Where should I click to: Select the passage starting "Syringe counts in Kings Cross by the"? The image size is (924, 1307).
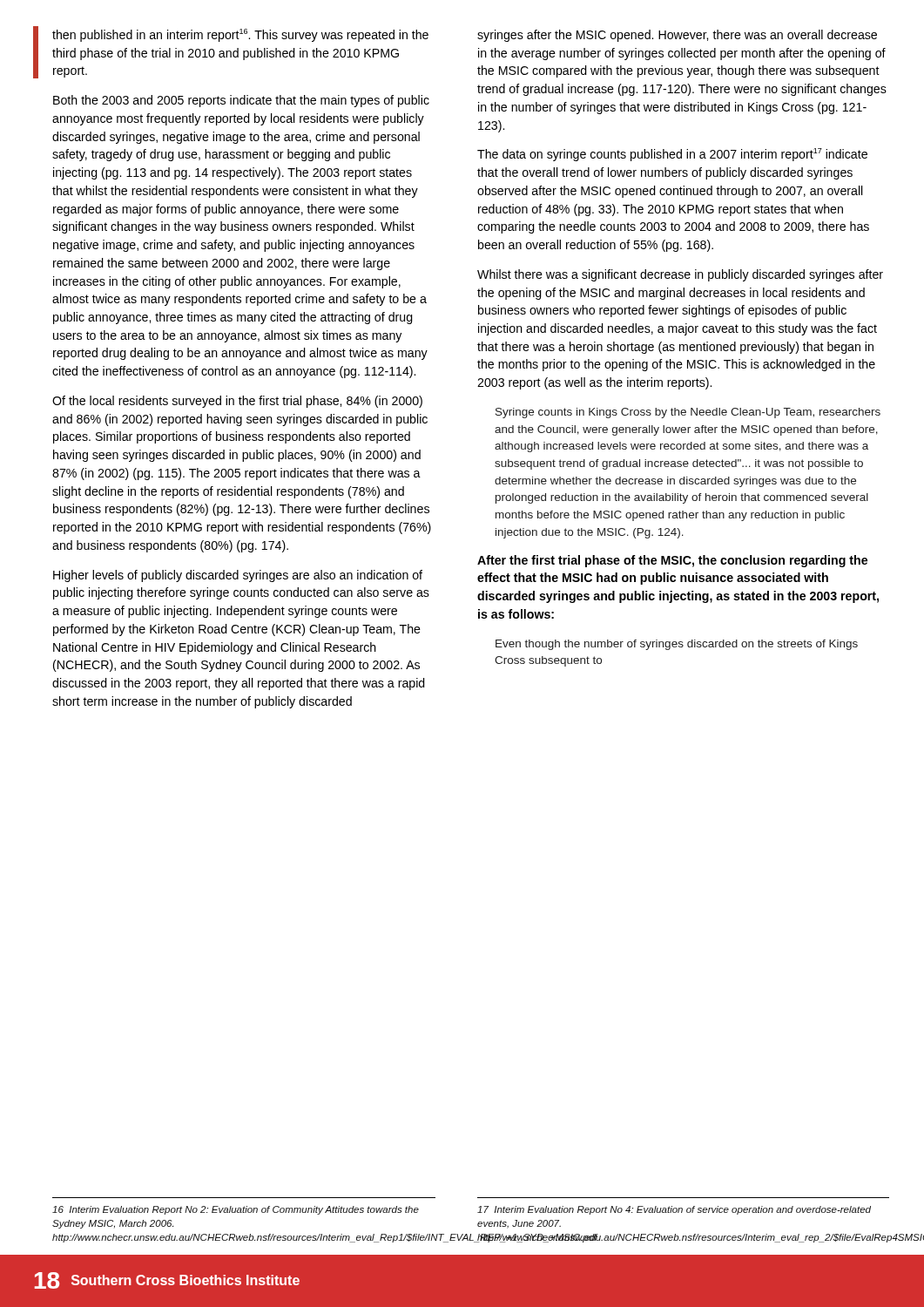click(x=688, y=472)
